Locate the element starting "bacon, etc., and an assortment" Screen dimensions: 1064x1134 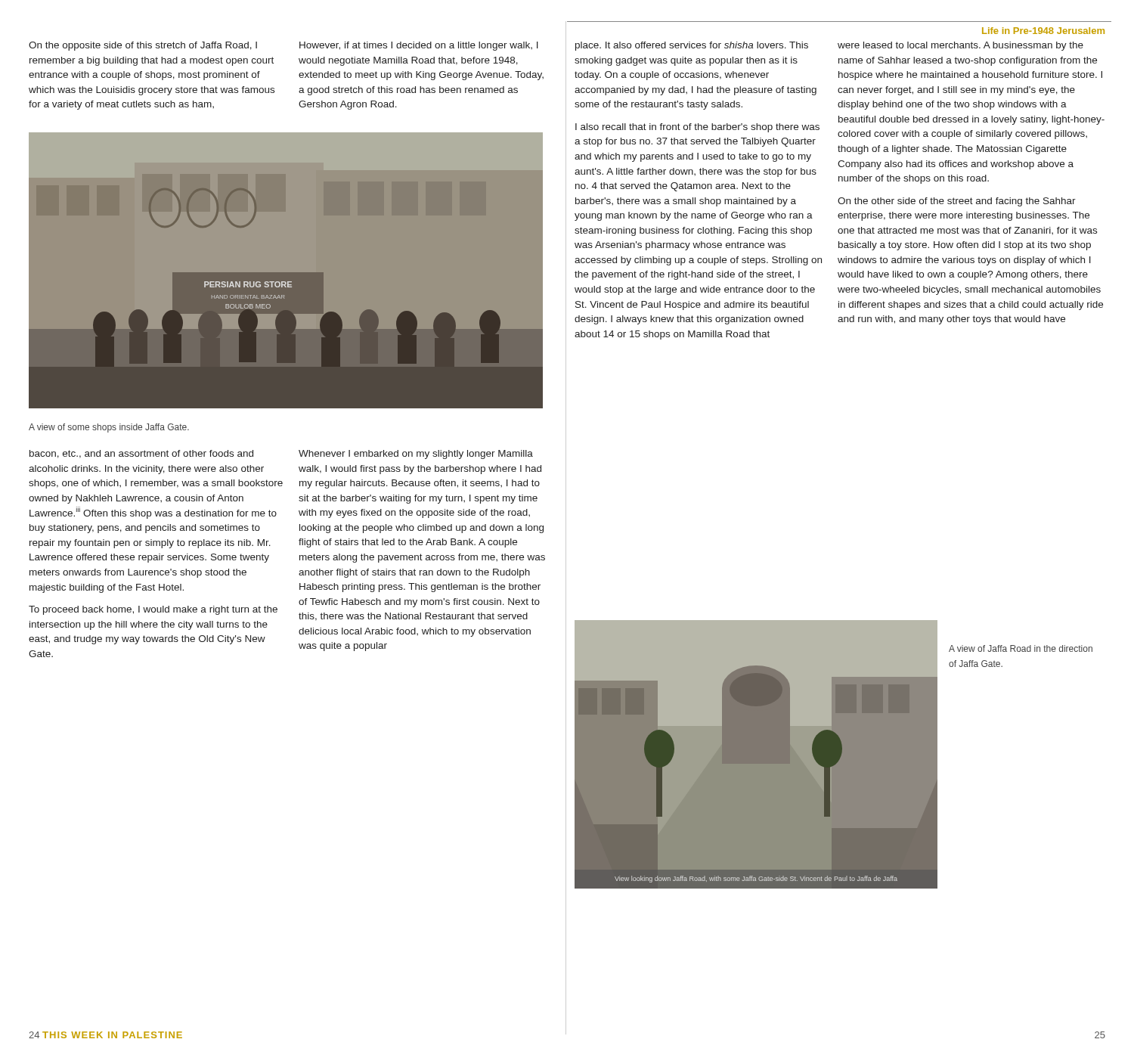point(157,554)
